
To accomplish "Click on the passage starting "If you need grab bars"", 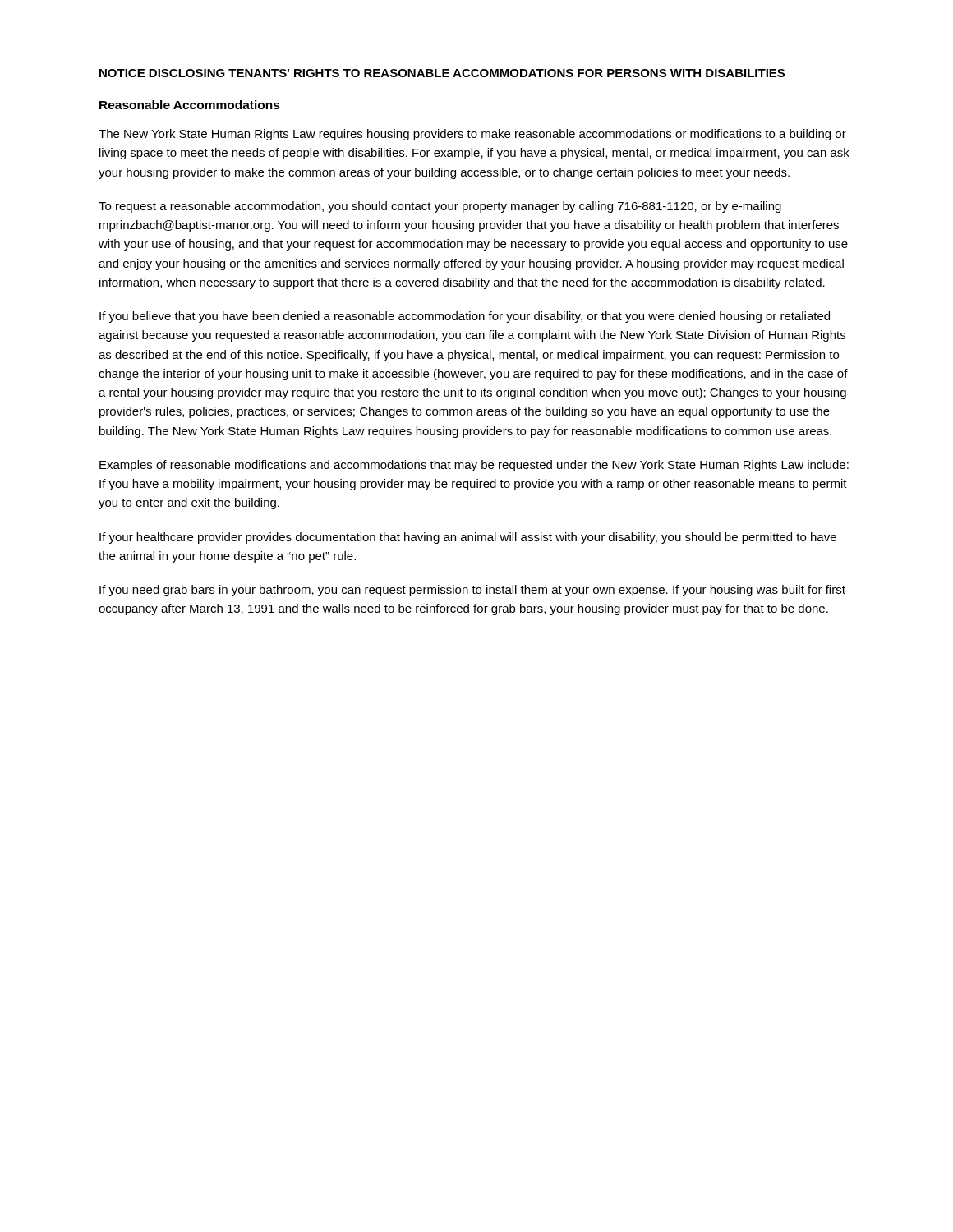I will click(x=472, y=599).
